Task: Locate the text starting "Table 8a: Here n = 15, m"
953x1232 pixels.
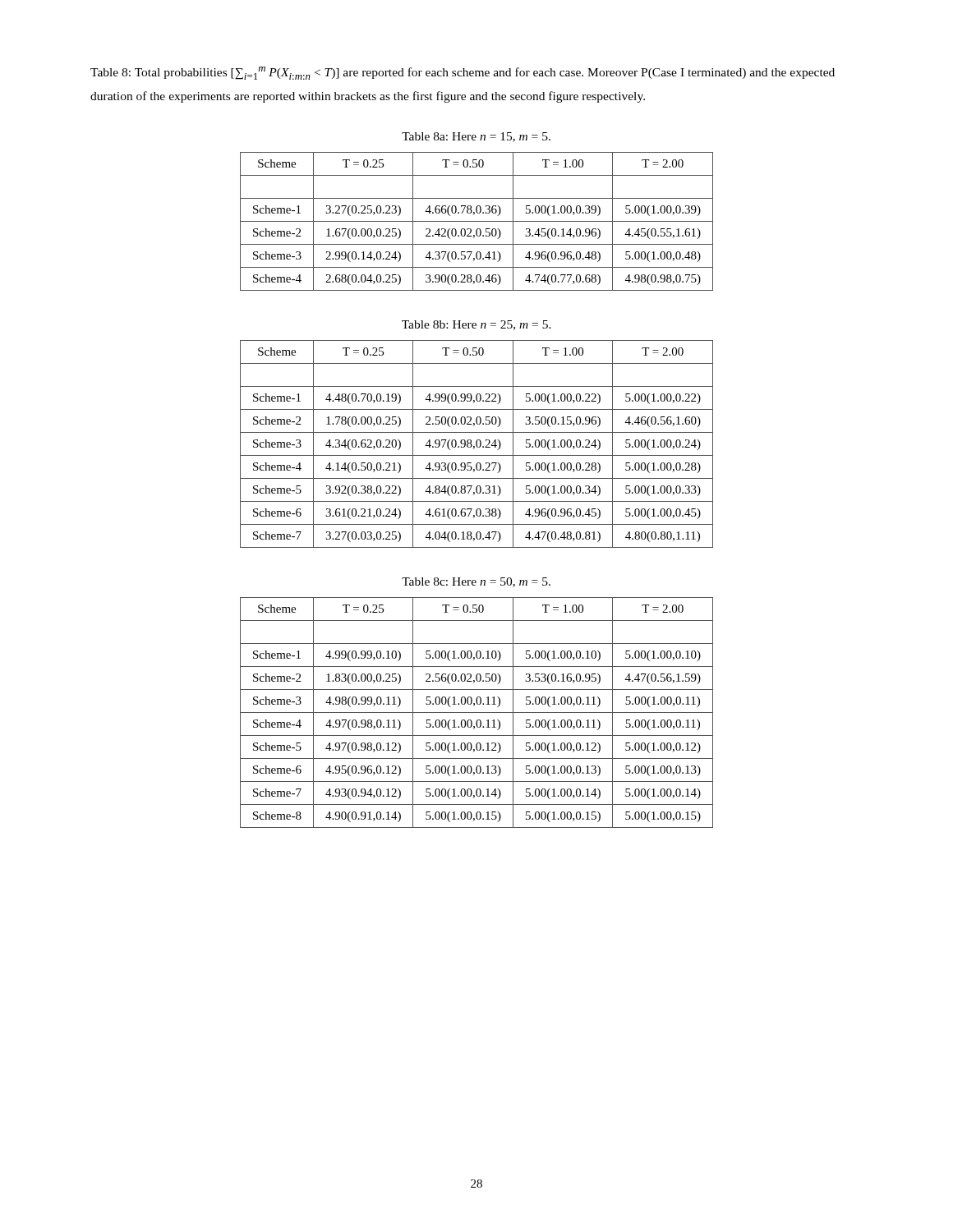Action: point(476,136)
